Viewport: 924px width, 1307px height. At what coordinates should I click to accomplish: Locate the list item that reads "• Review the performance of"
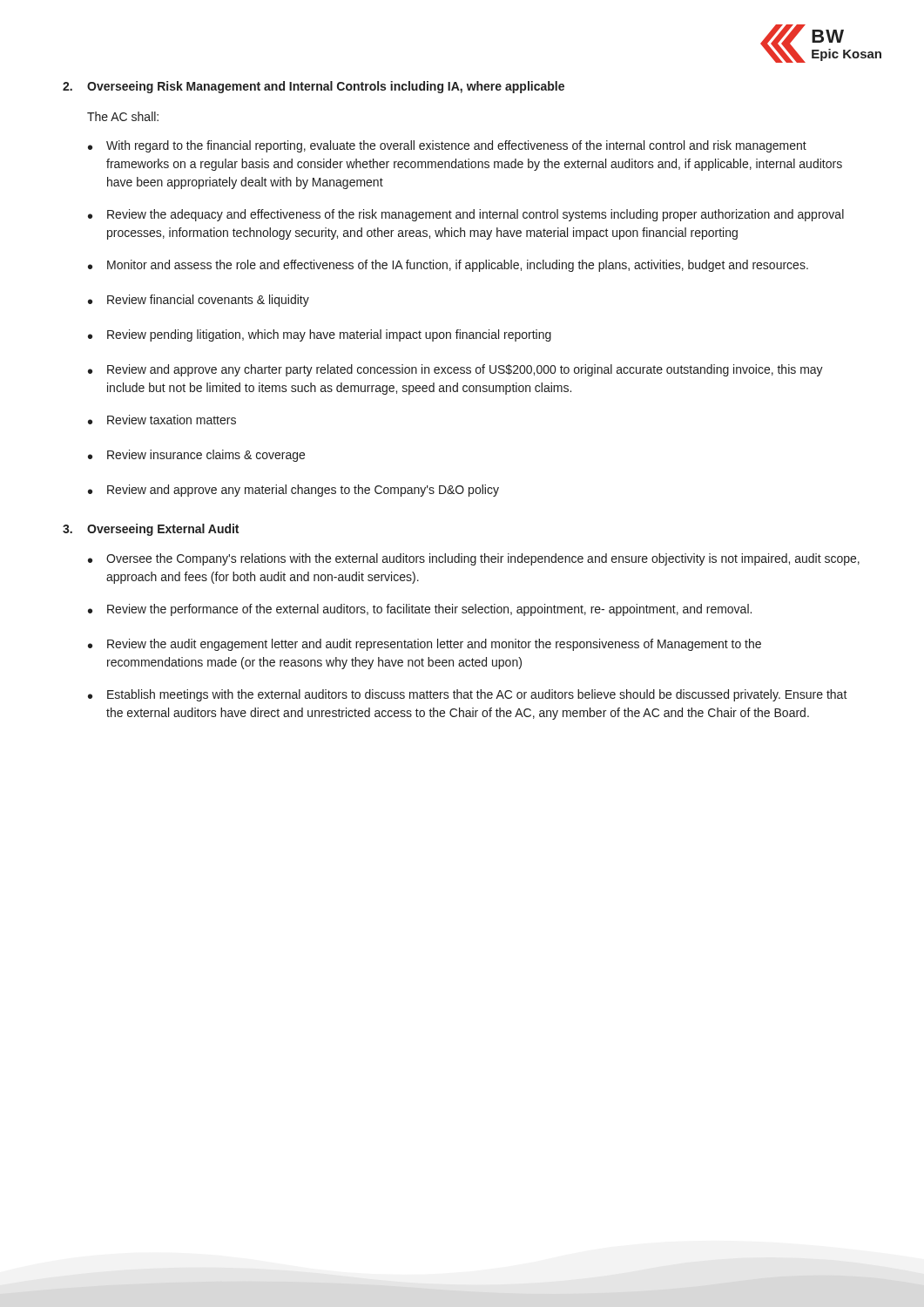420,611
